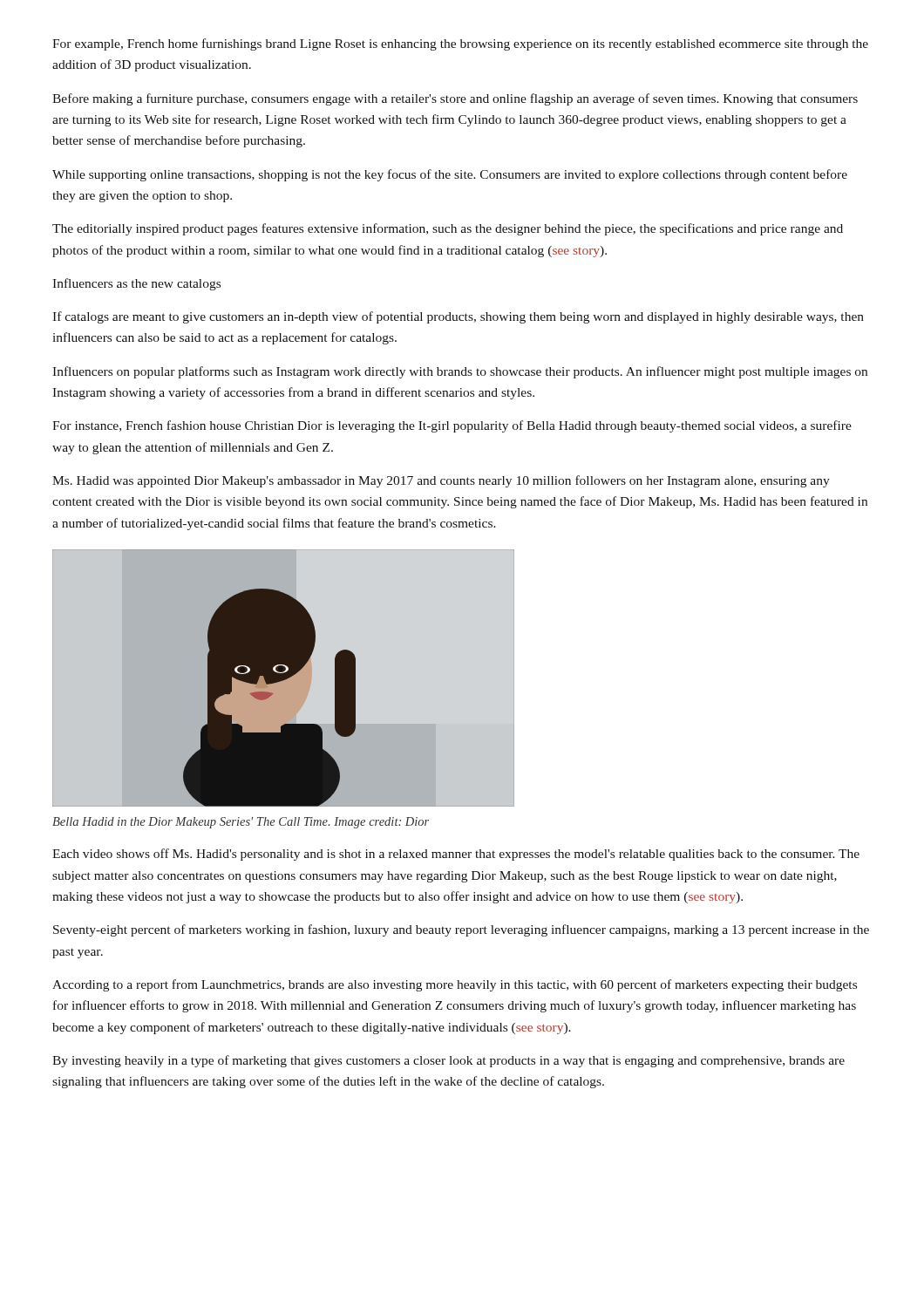Locate the text block with the text "Influencers on popular platforms such as Instagram"
The image size is (924, 1308).
click(x=460, y=381)
